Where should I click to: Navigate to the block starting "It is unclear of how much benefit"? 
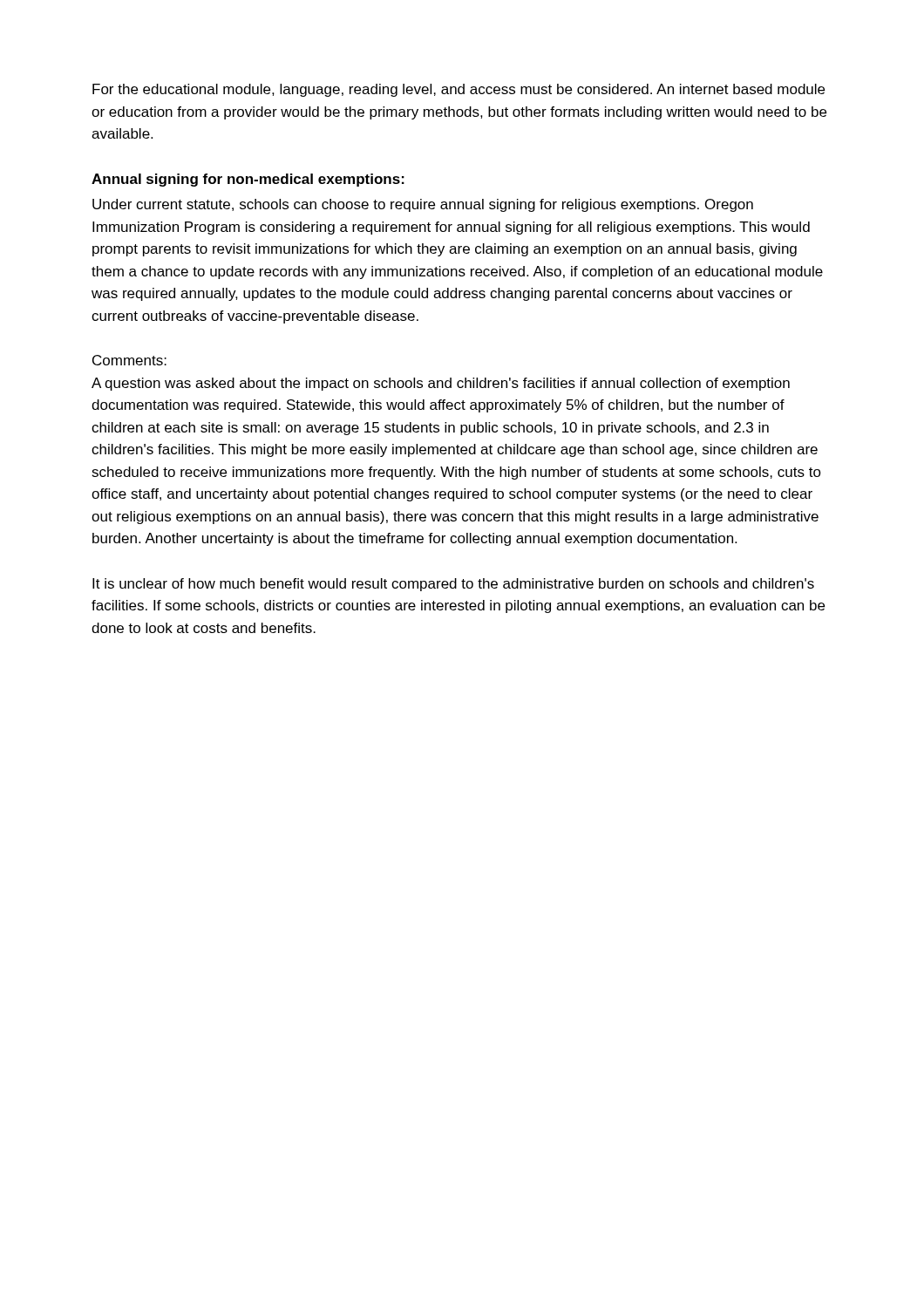pos(459,606)
